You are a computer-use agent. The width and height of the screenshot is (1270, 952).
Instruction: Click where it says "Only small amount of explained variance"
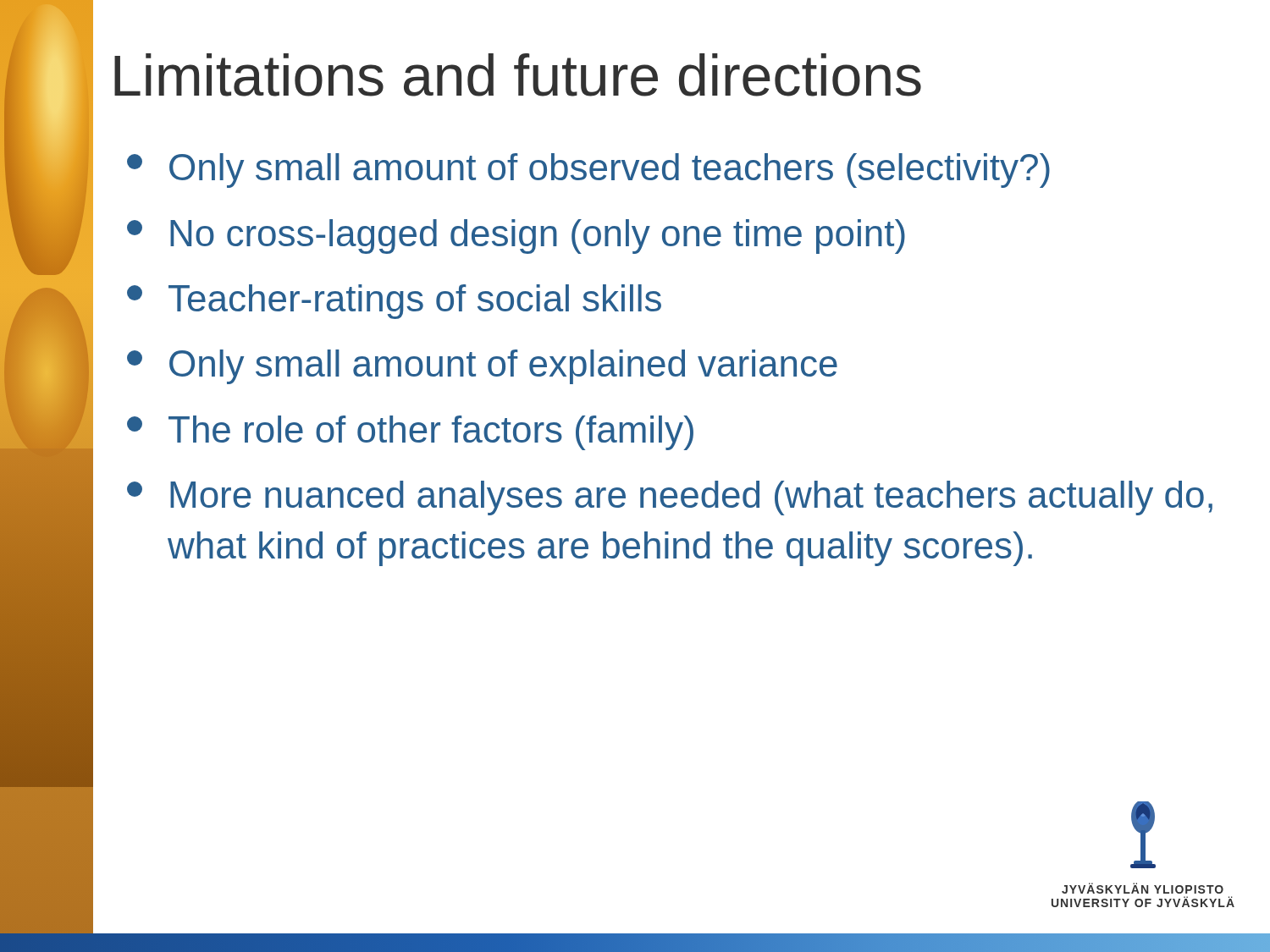[x=686, y=364]
